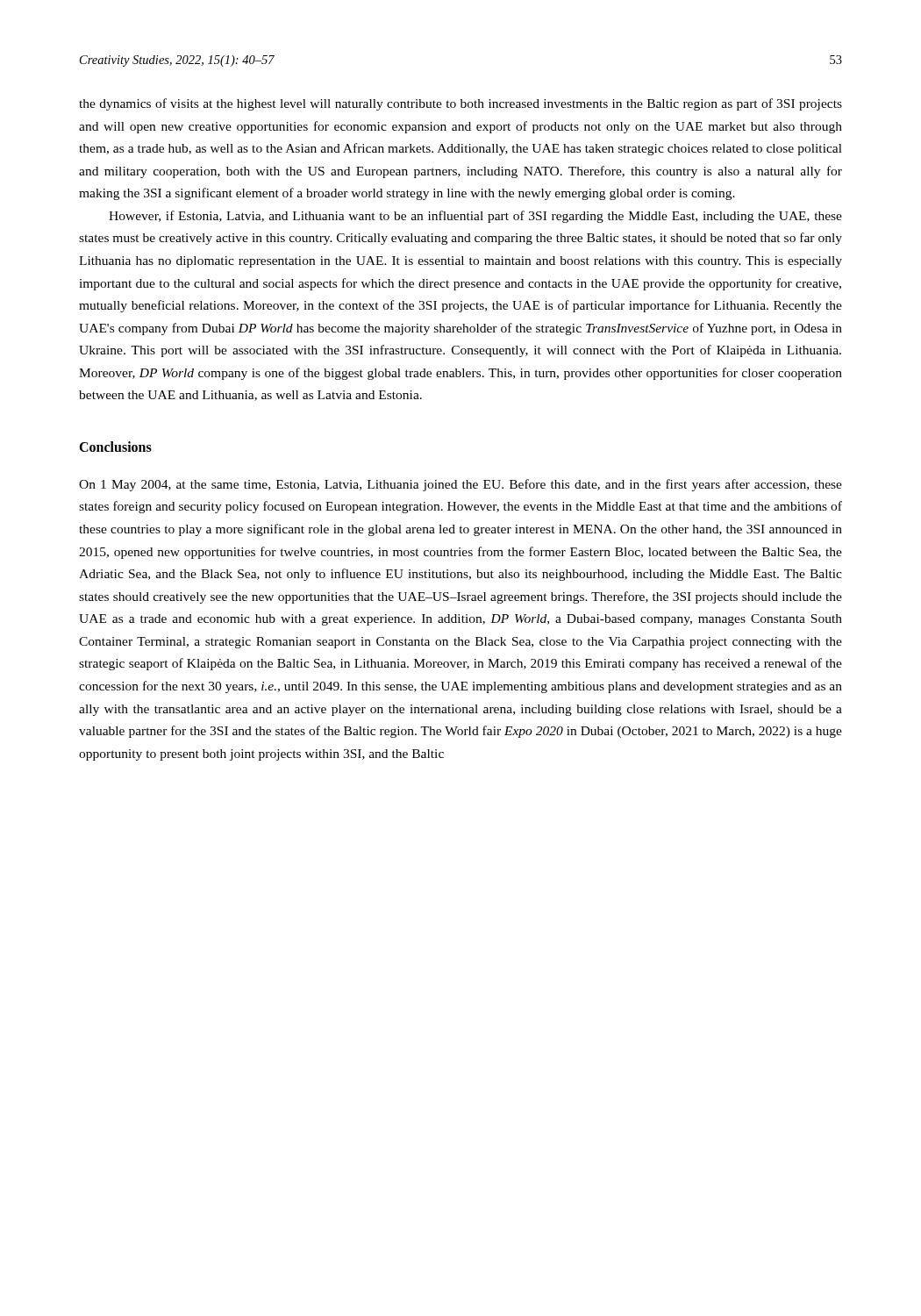
Task: Point to the block starting "On 1 May 2004, at the same time,"
Action: pos(460,619)
